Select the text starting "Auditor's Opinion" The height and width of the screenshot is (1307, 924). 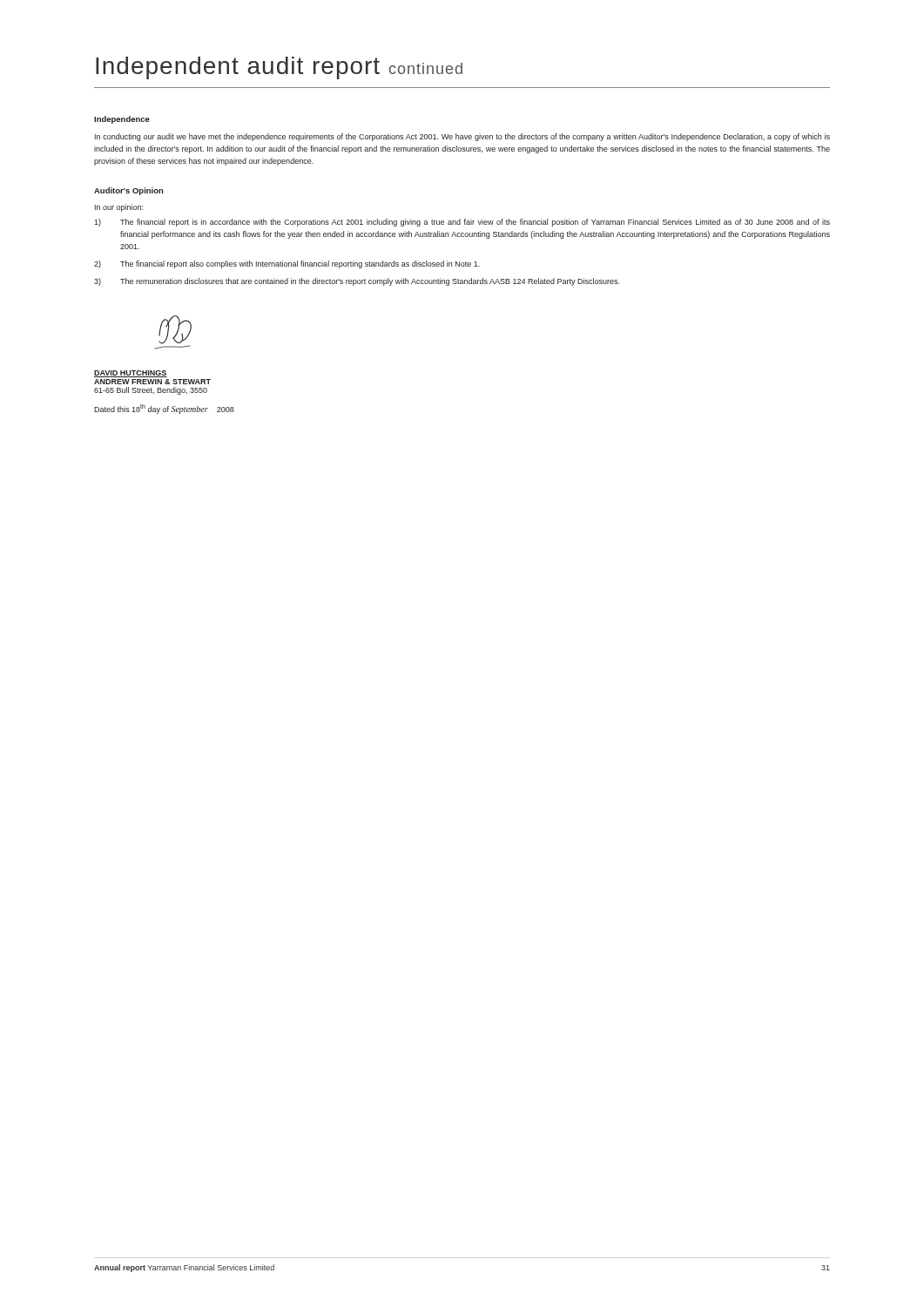point(129,191)
